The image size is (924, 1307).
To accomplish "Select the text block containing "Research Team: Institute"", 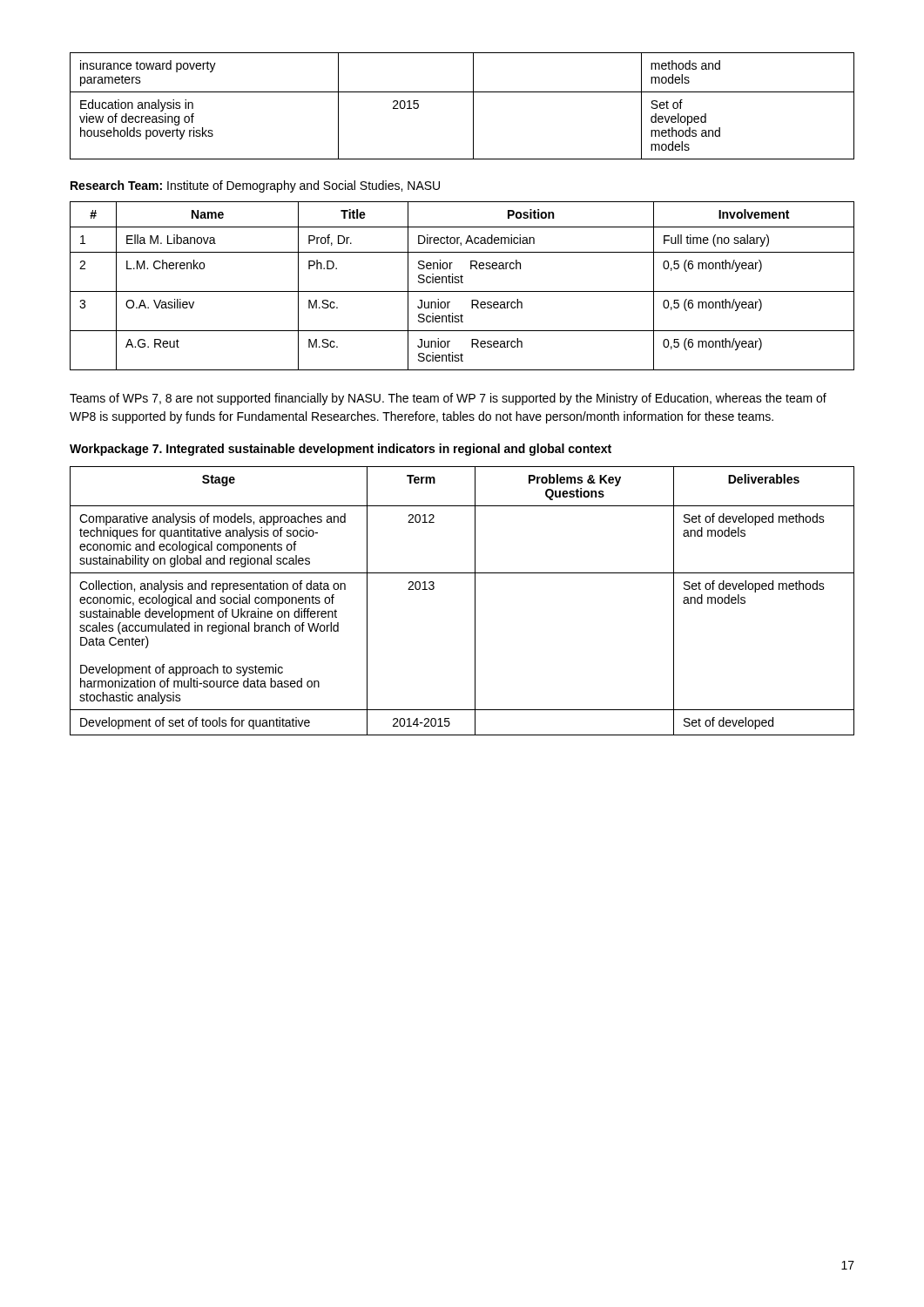I will (255, 186).
